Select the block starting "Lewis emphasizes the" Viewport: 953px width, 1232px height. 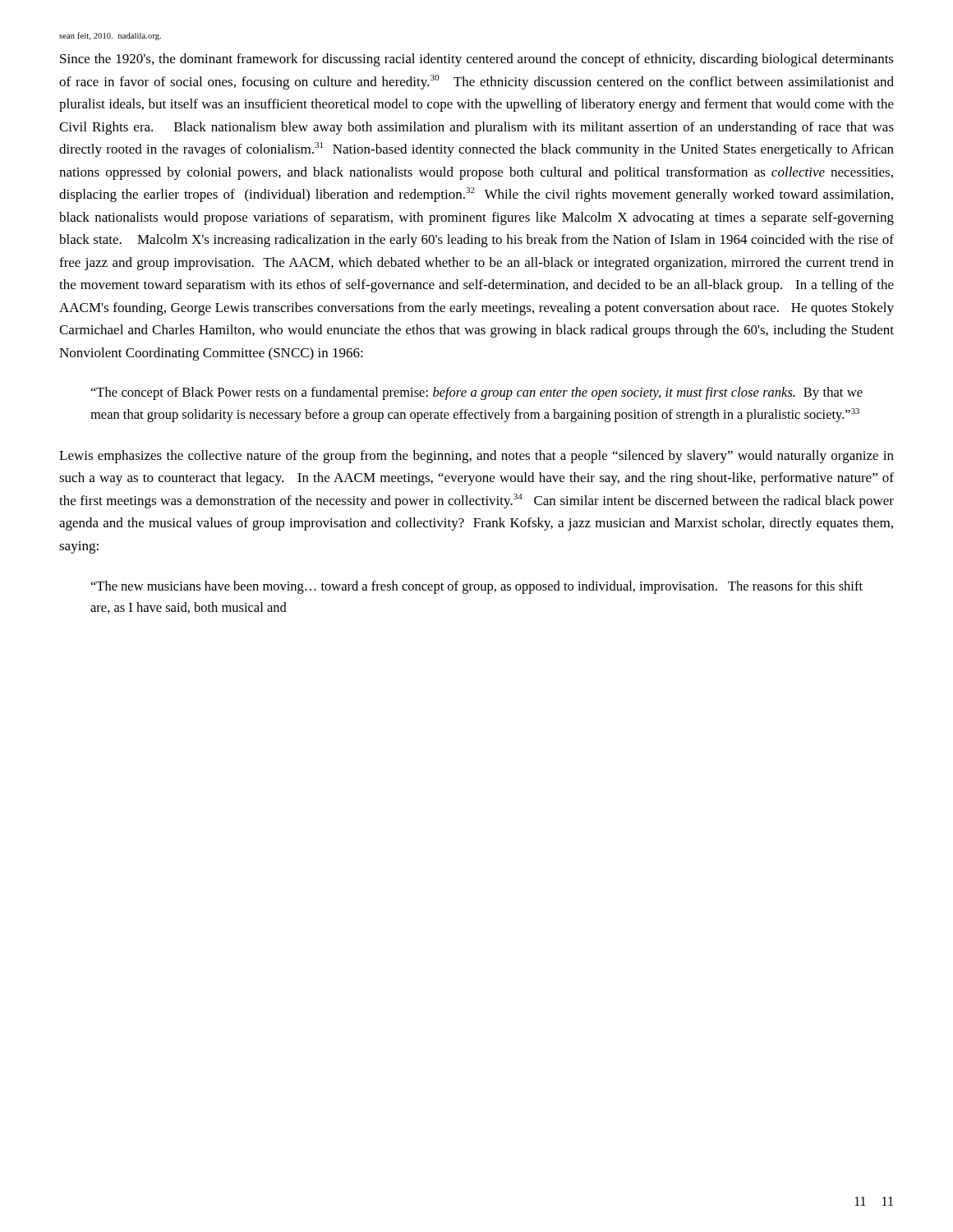tap(476, 501)
